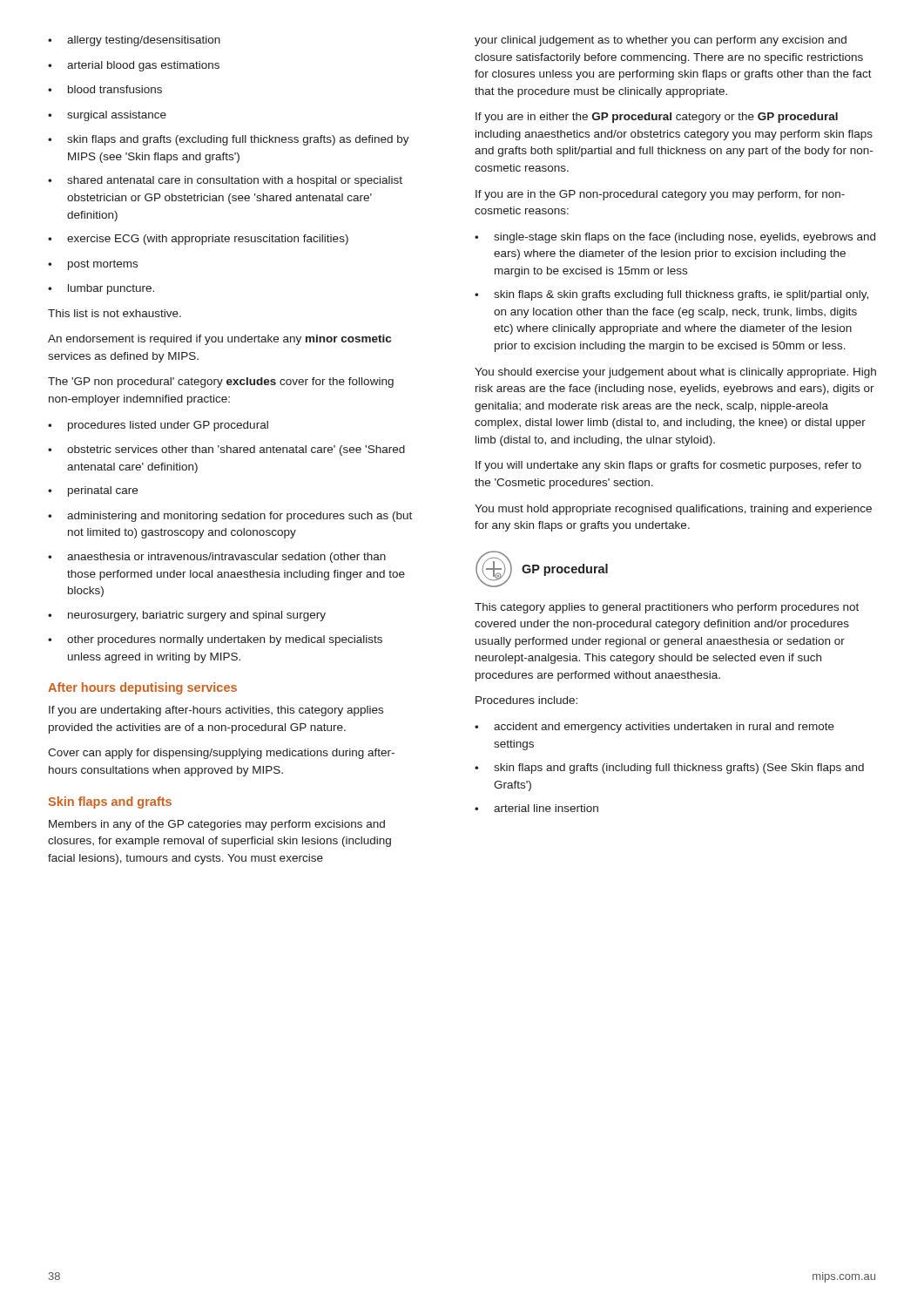Click on the element starting "skin flaps &"
This screenshot has width=924, height=1307.
point(676,320)
